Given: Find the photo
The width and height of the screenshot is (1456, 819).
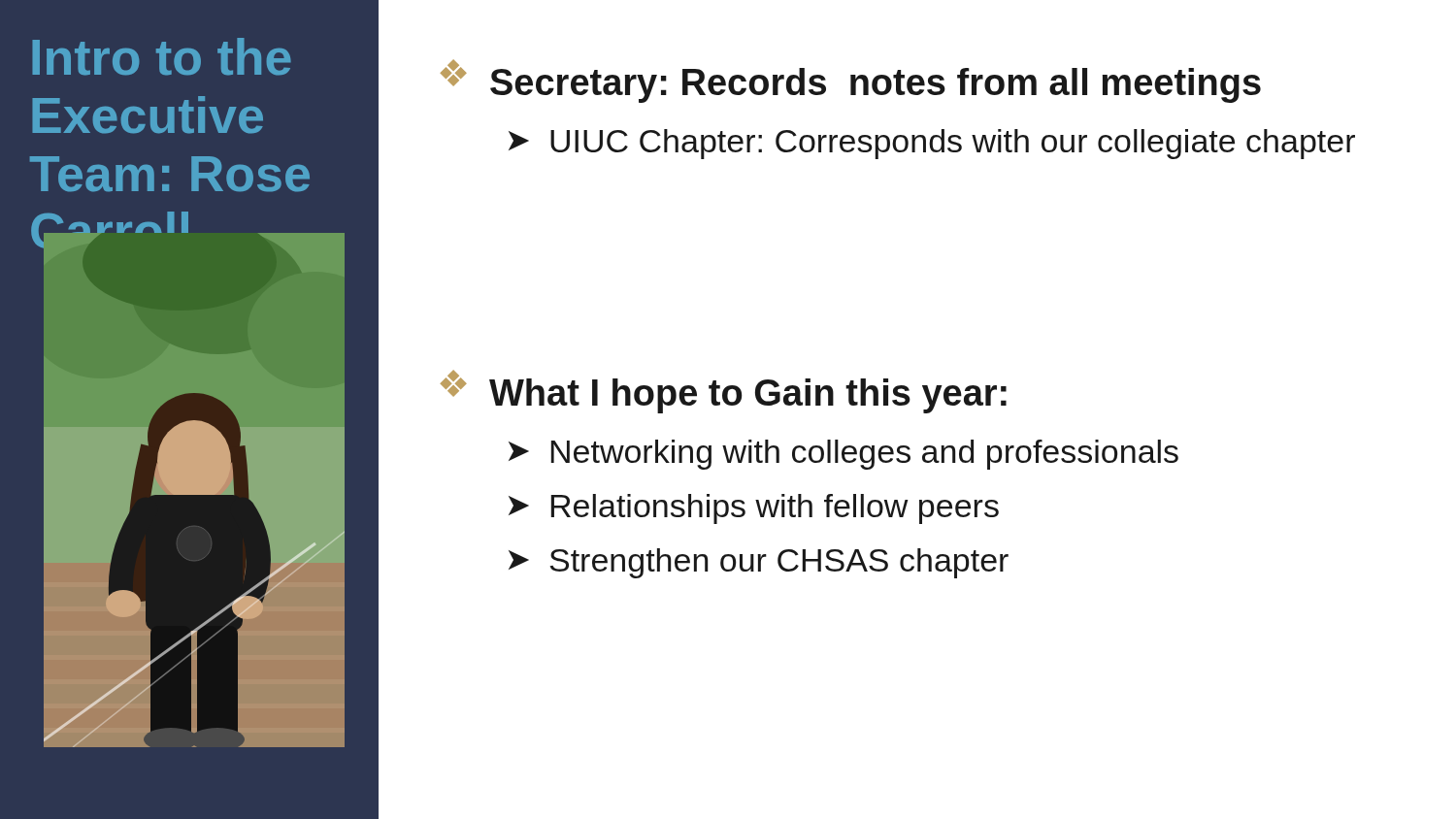Looking at the screenshot, I should point(194,490).
